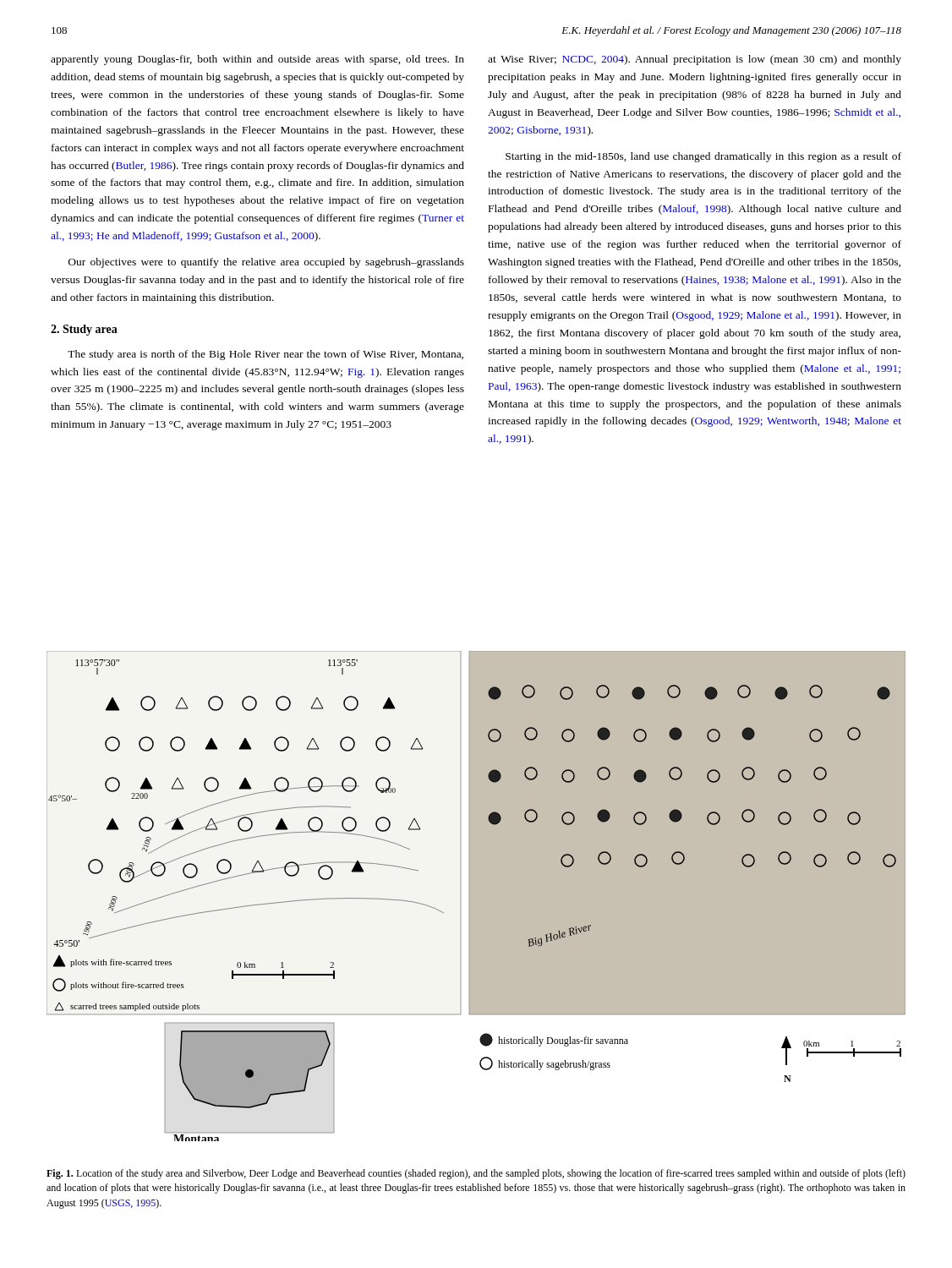Find the block on this page that starts "The study area"
Image resolution: width=952 pixels, height=1268 pixels.
tap(257, 390)
